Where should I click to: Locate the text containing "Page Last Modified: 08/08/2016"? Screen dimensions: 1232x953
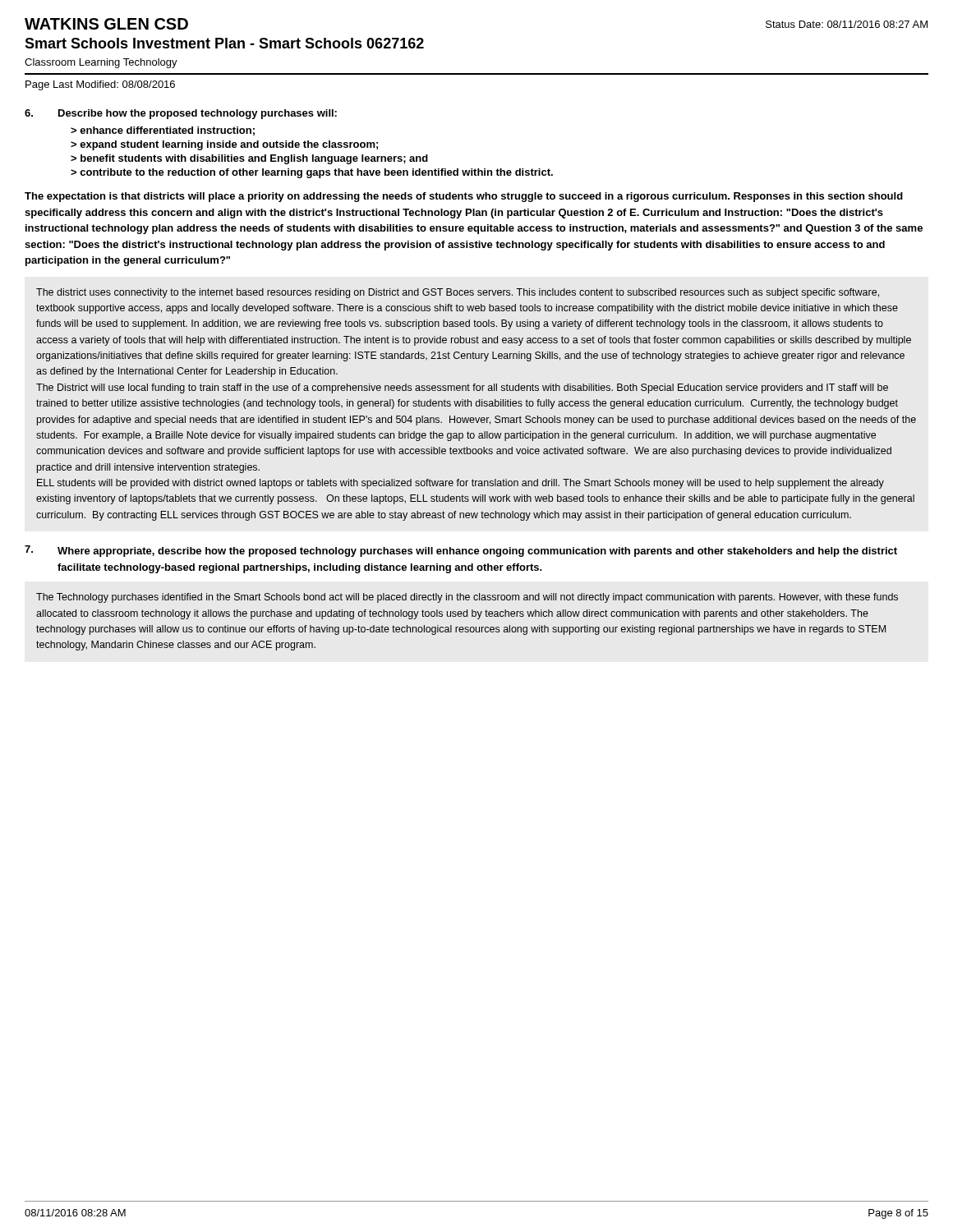coord(100,84)
